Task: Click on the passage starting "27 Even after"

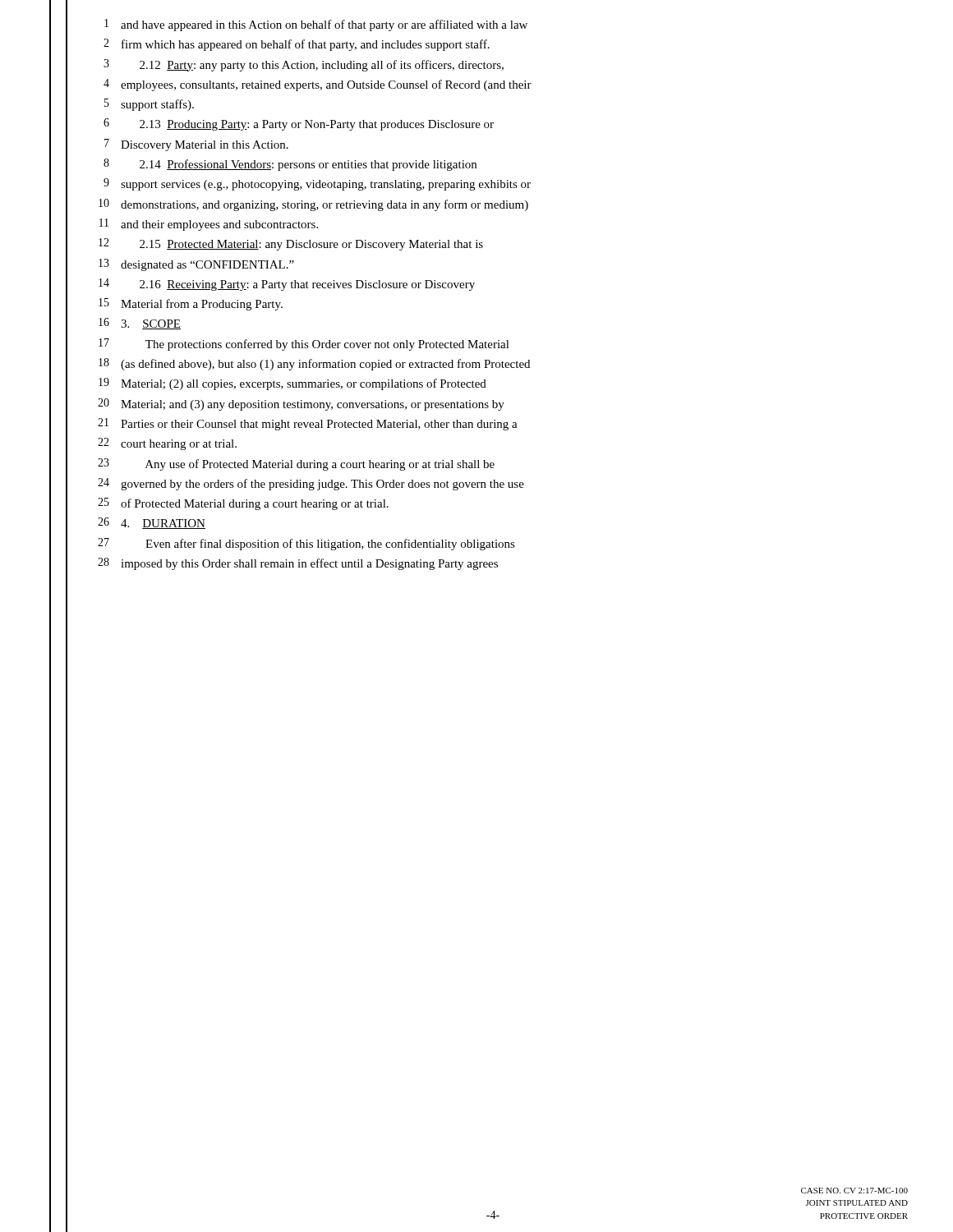Action: 297,543
